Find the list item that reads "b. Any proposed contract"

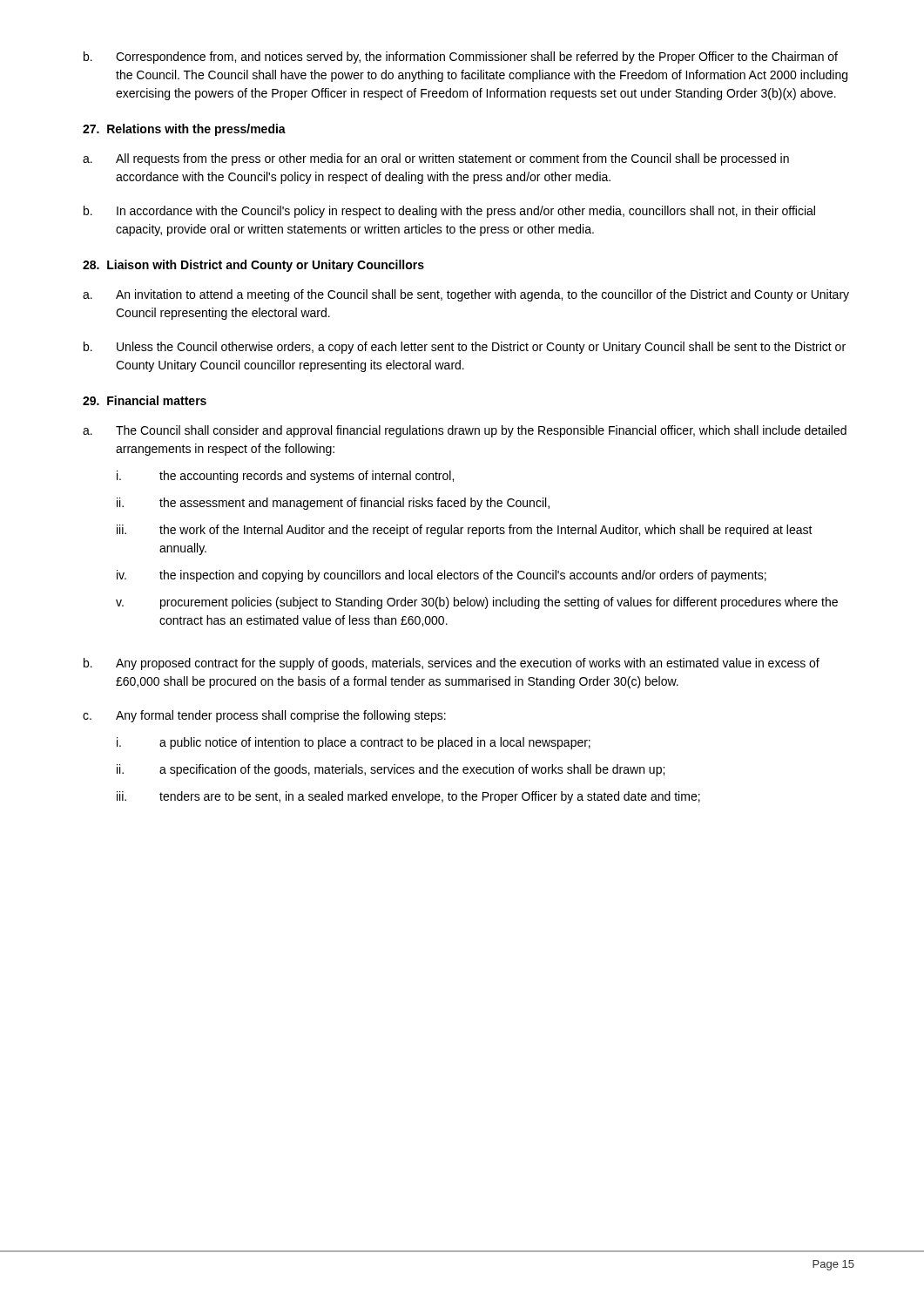[x=469, y=673]
